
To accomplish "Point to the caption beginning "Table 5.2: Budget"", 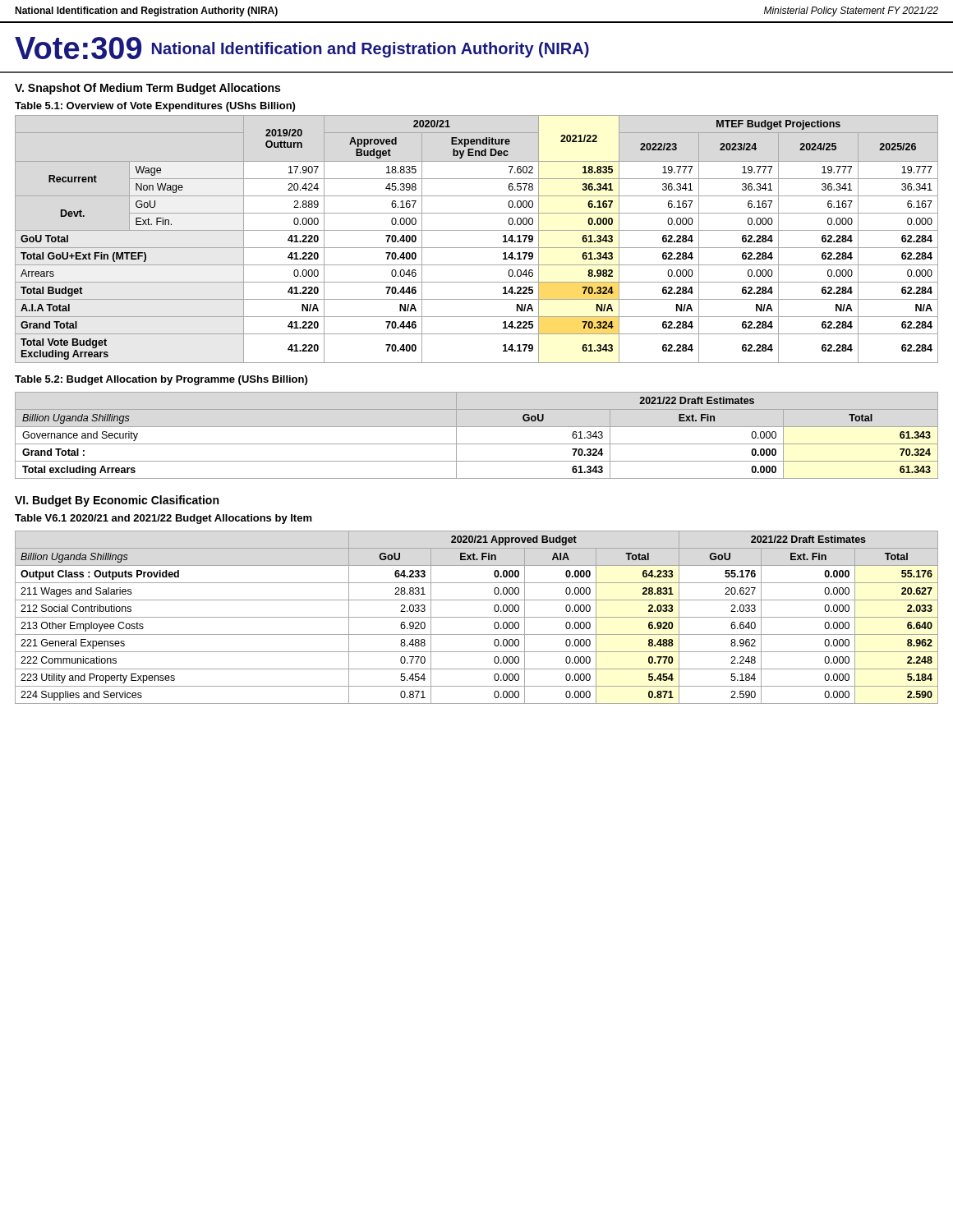I will (161, 379).
